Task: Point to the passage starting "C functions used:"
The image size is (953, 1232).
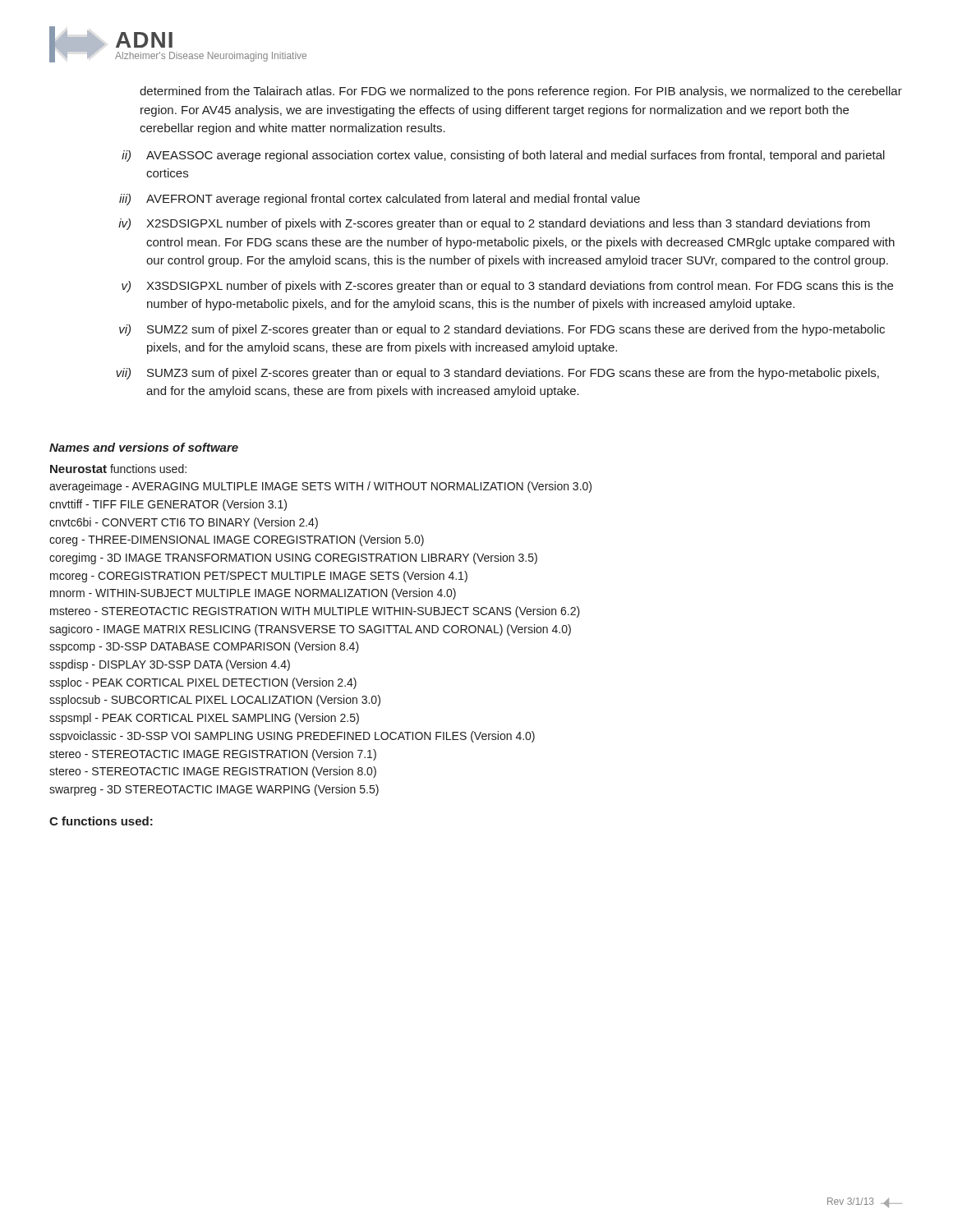Action: click(x=101, y=821)
